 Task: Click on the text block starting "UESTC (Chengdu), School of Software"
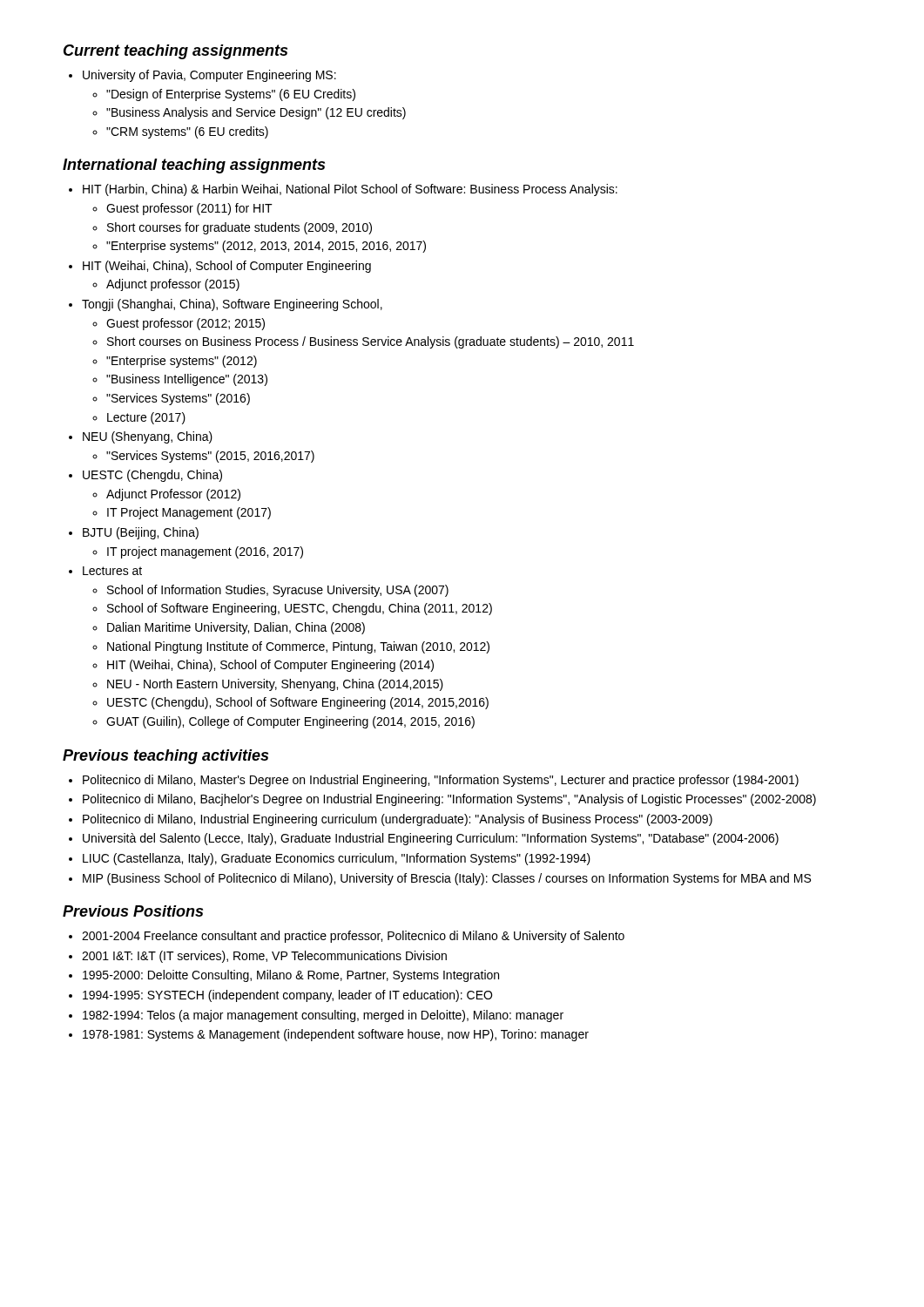click(298, 703)
